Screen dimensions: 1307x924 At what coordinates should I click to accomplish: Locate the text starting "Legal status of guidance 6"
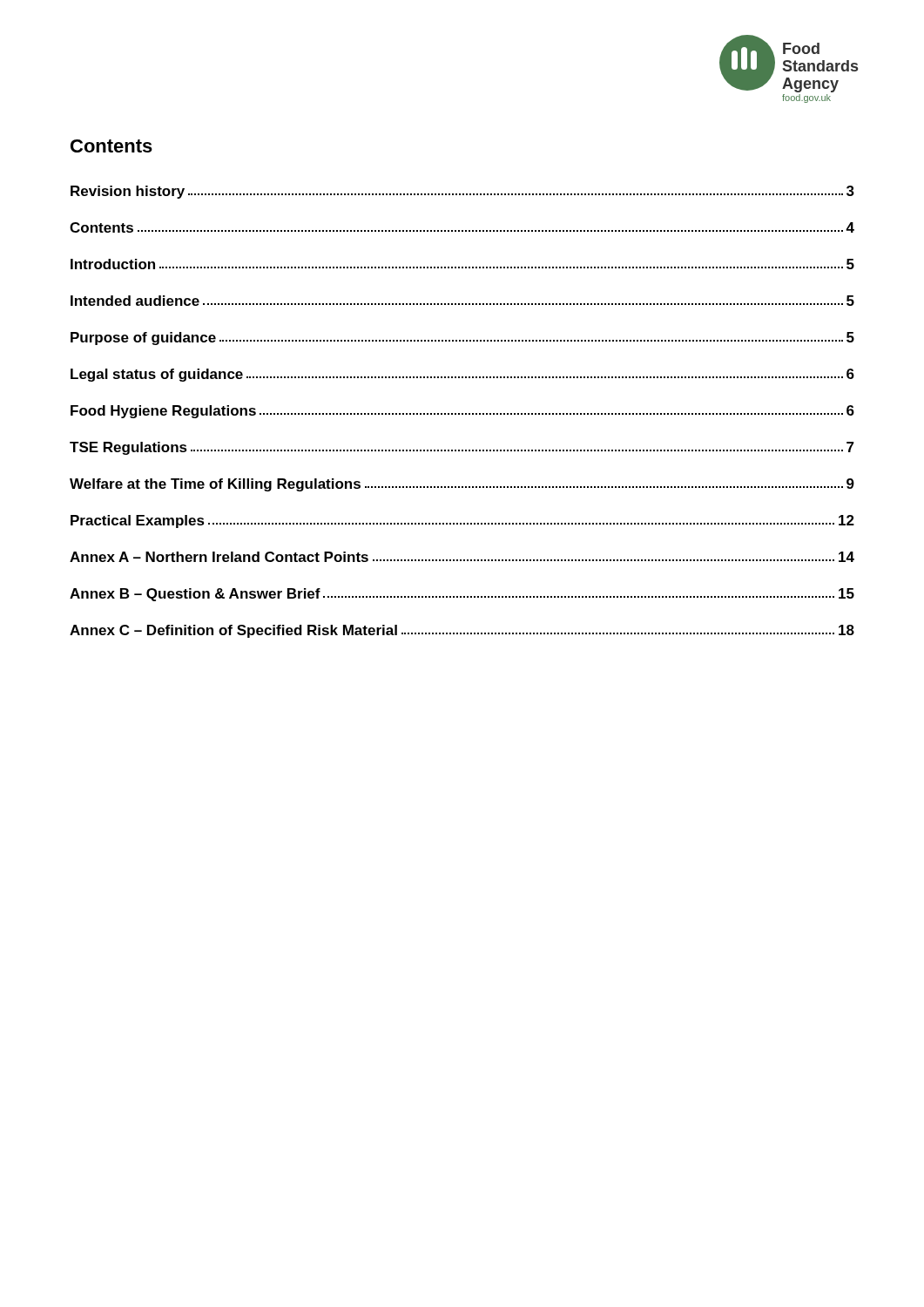click(x=462, y=375)
